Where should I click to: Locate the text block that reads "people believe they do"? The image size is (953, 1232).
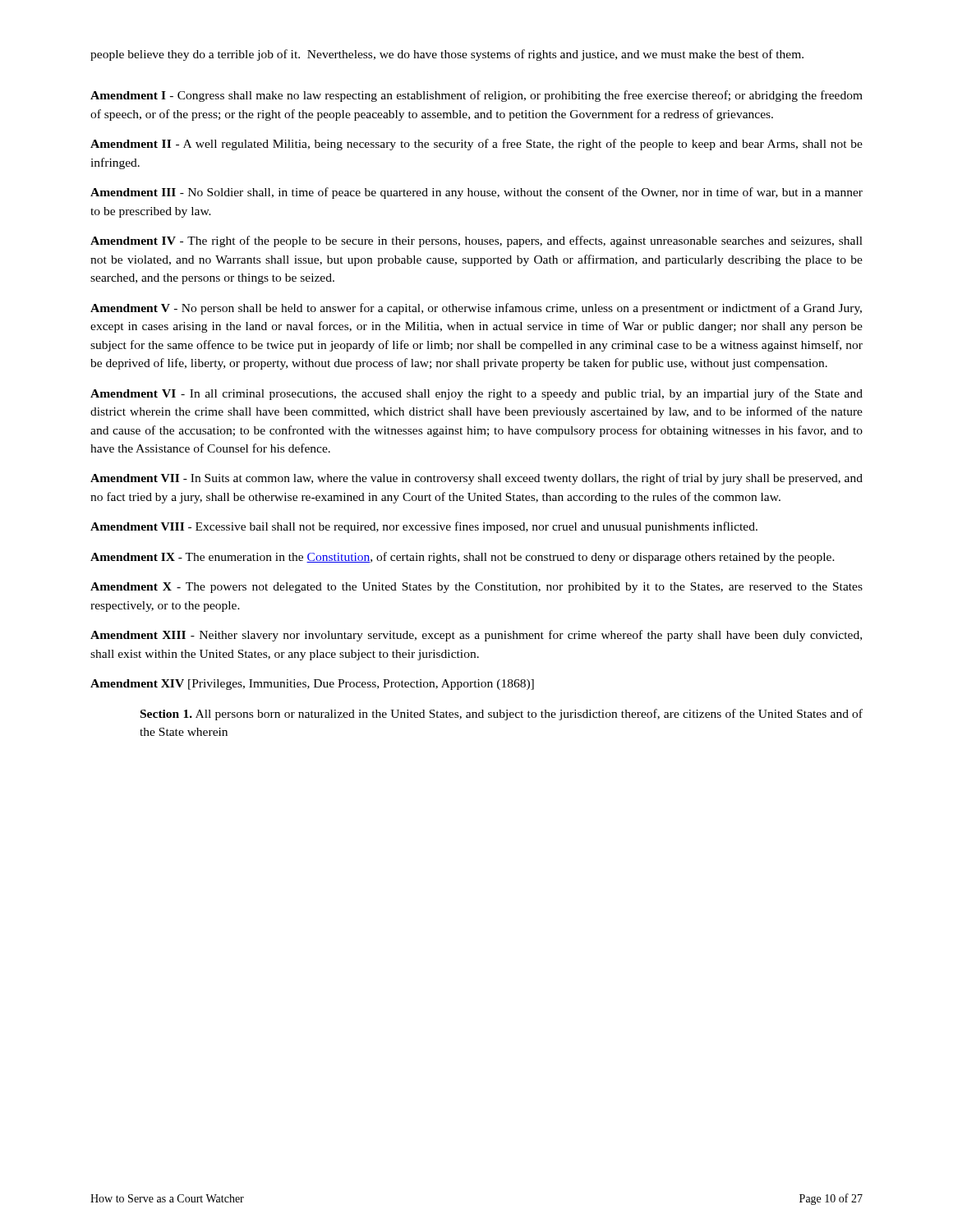447,54
